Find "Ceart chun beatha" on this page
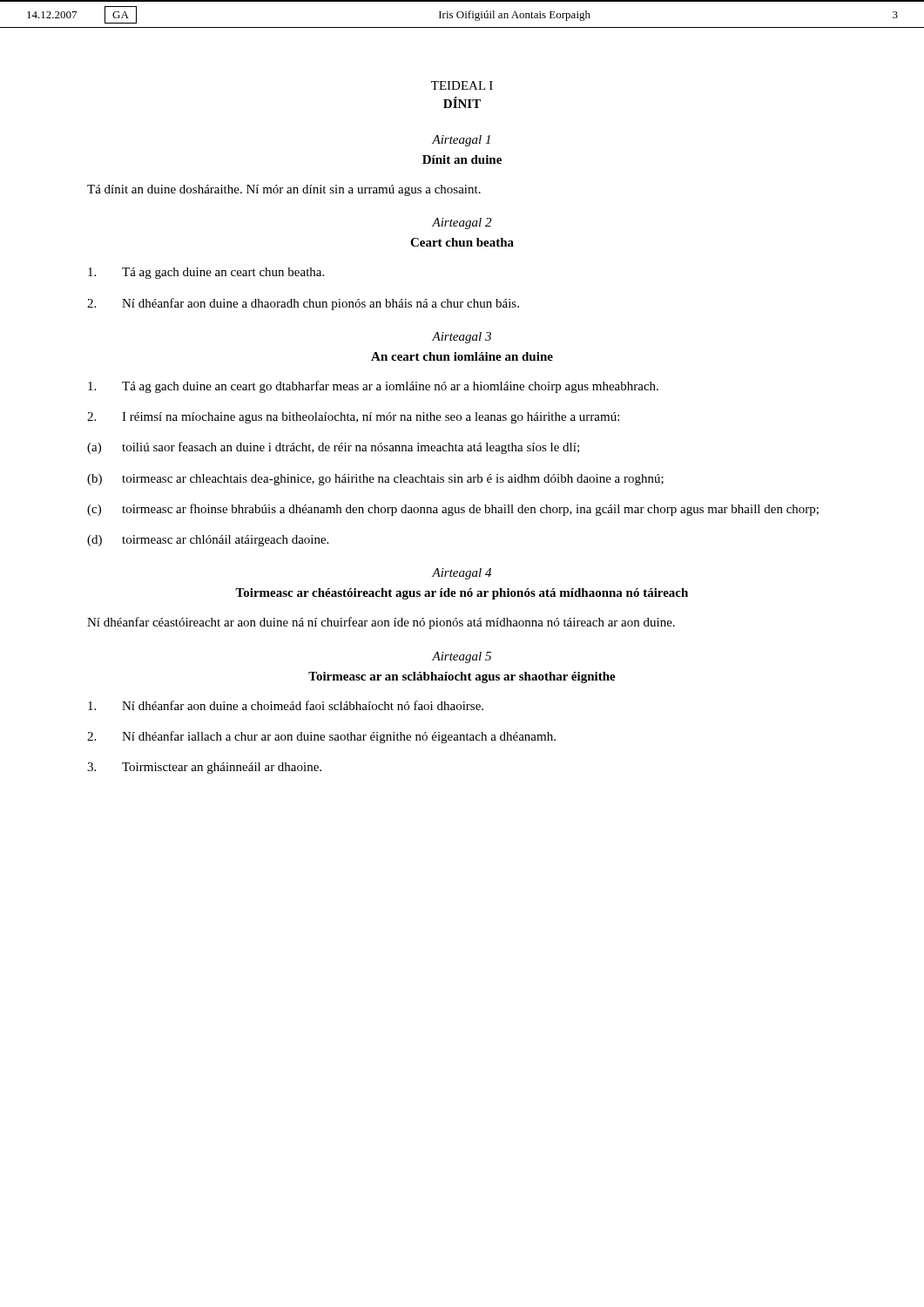 coord(462,242)
